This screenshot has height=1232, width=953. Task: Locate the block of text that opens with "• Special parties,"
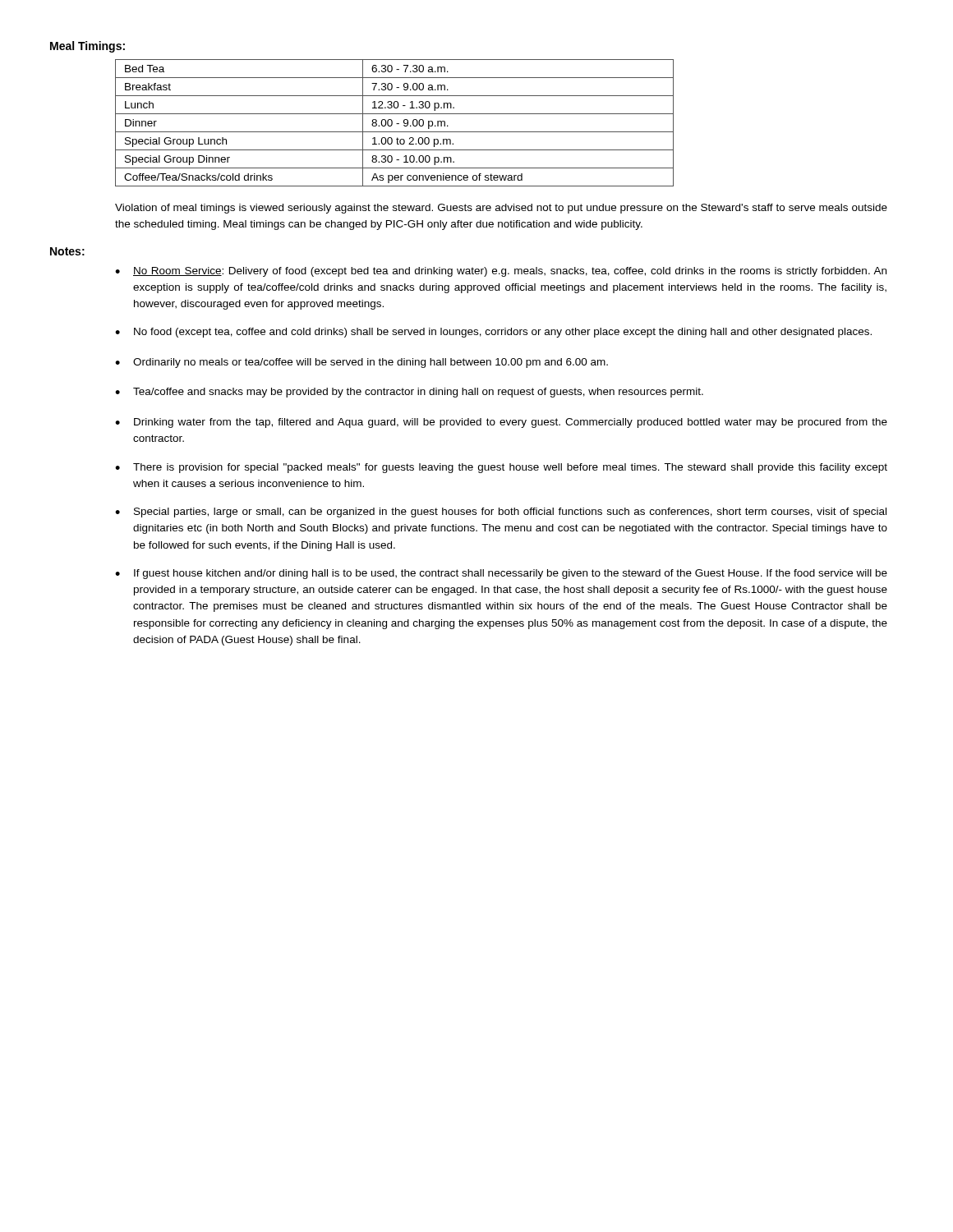(501, 528)
